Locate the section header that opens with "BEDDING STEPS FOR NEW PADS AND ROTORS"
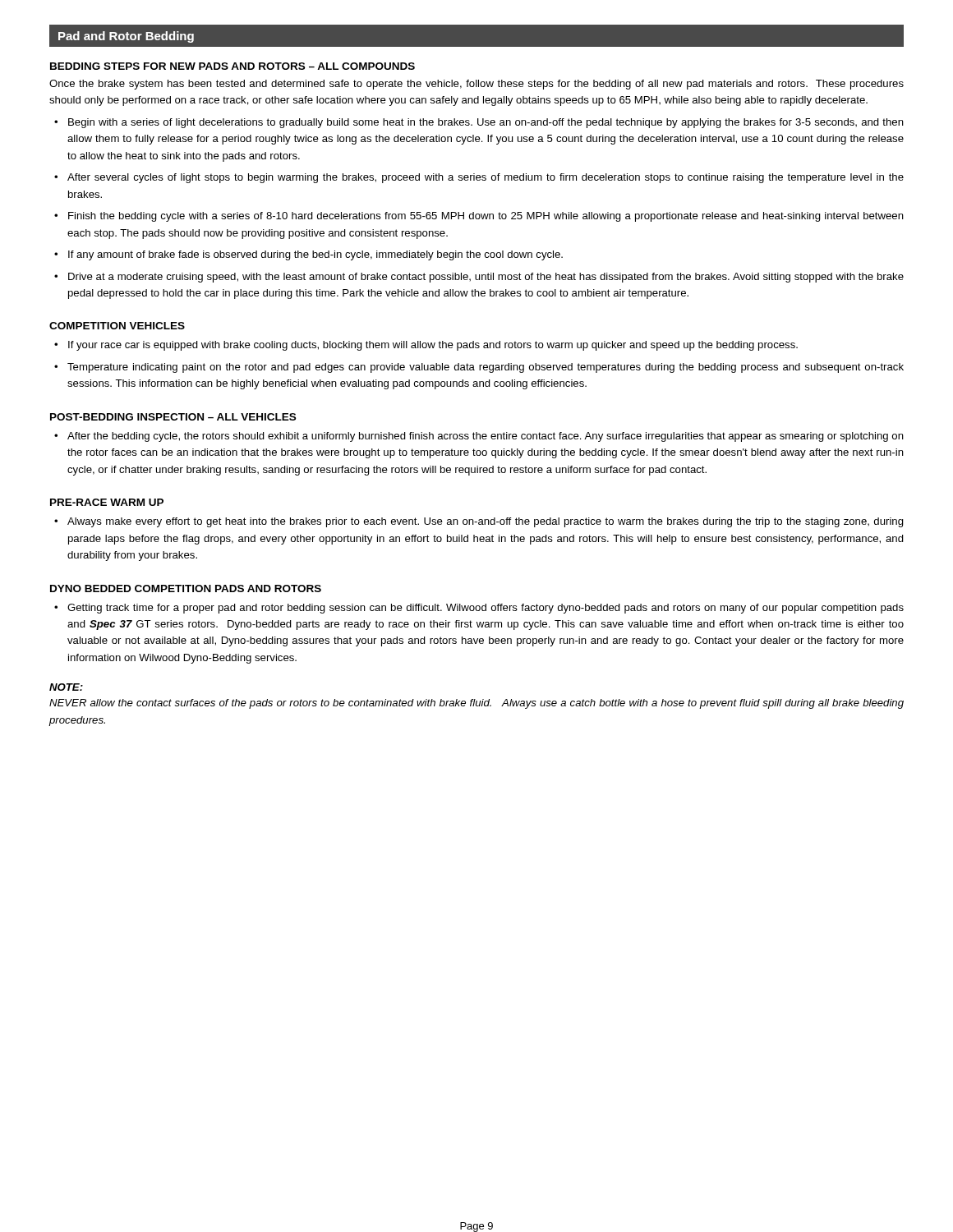Image resolution: width=953 pixels, height=1232 pixels. click(x=232, y=66)
